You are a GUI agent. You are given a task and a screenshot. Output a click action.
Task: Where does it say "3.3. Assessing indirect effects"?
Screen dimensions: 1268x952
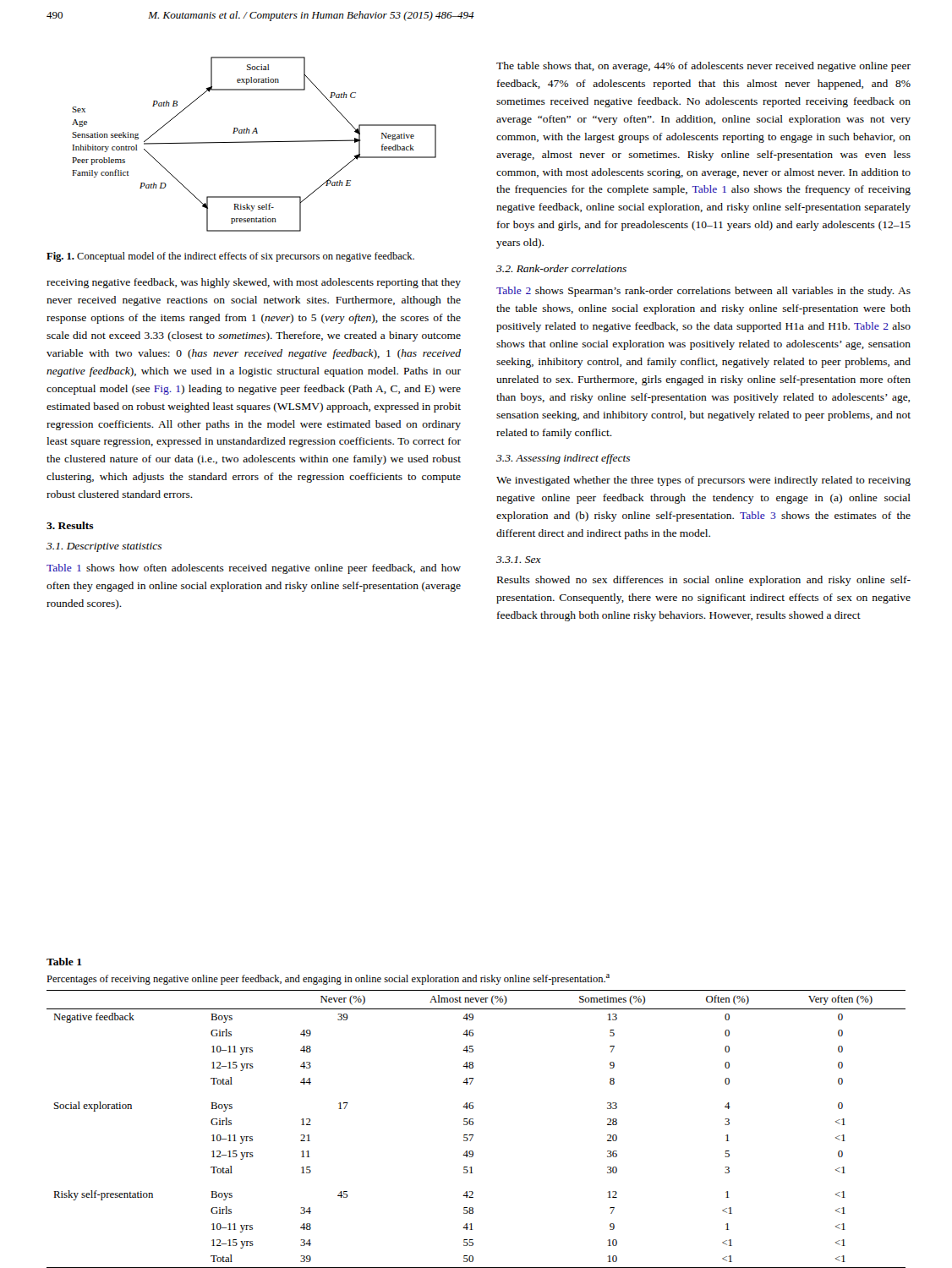563,458
